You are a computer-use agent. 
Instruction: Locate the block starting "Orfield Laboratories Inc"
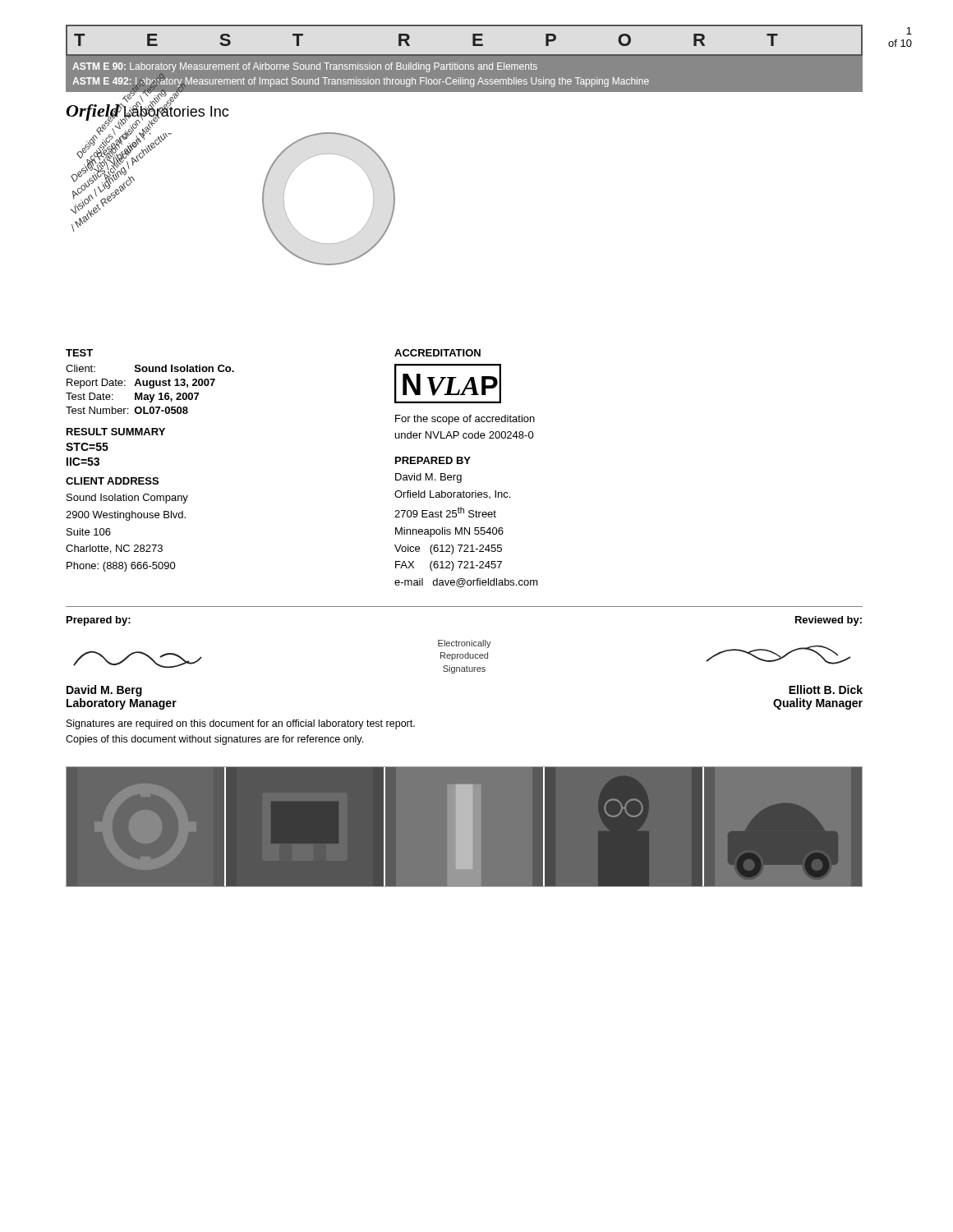147,110
